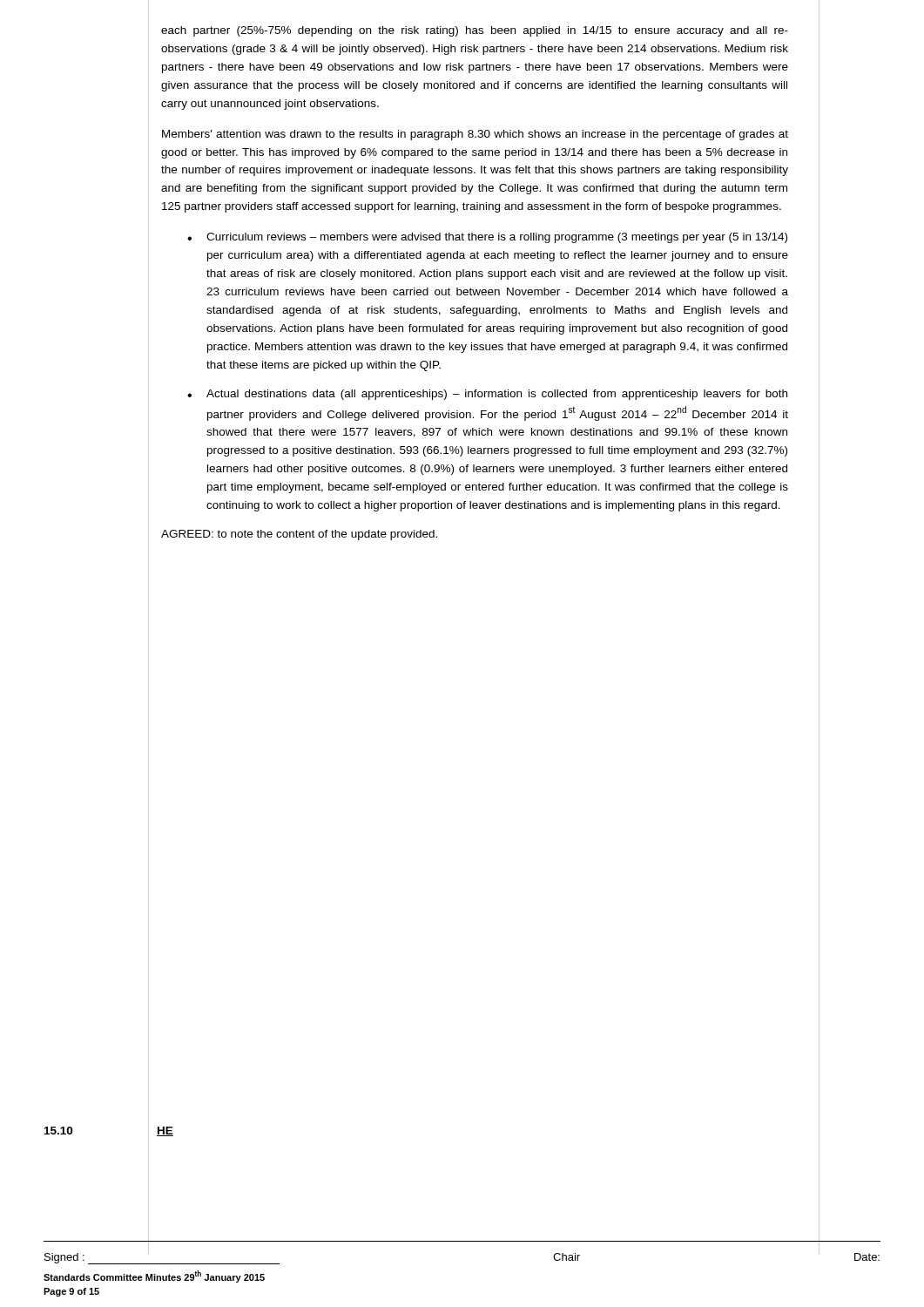Screen dimensions: 1307x924
Task: Locate the block starting "• Actual destinations data (all apprenticeships)"
Action: (x=488, y=450)
